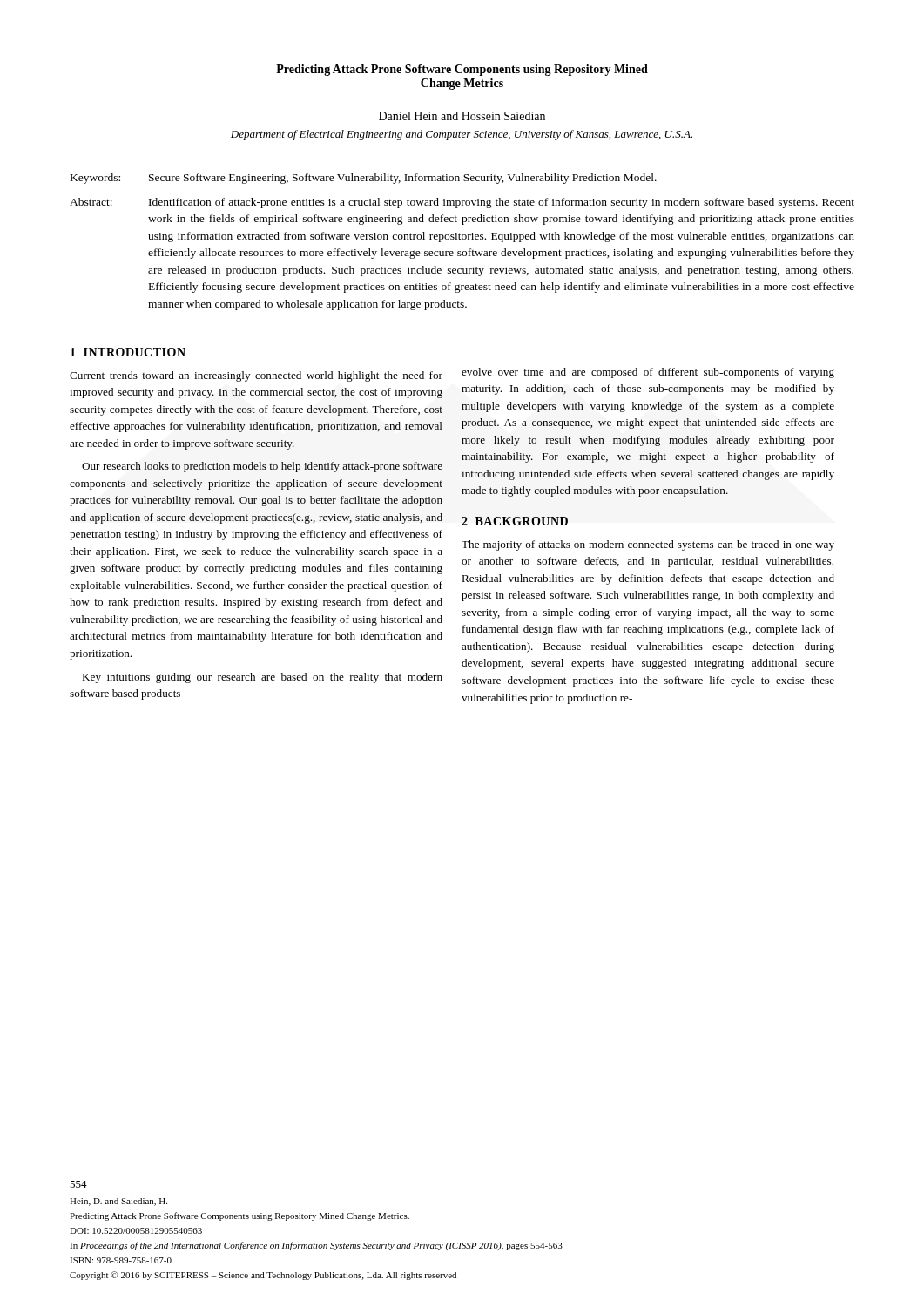
Task: Select the text block that says "Current trends toward an increasingly connected world"
Action: 256,534
